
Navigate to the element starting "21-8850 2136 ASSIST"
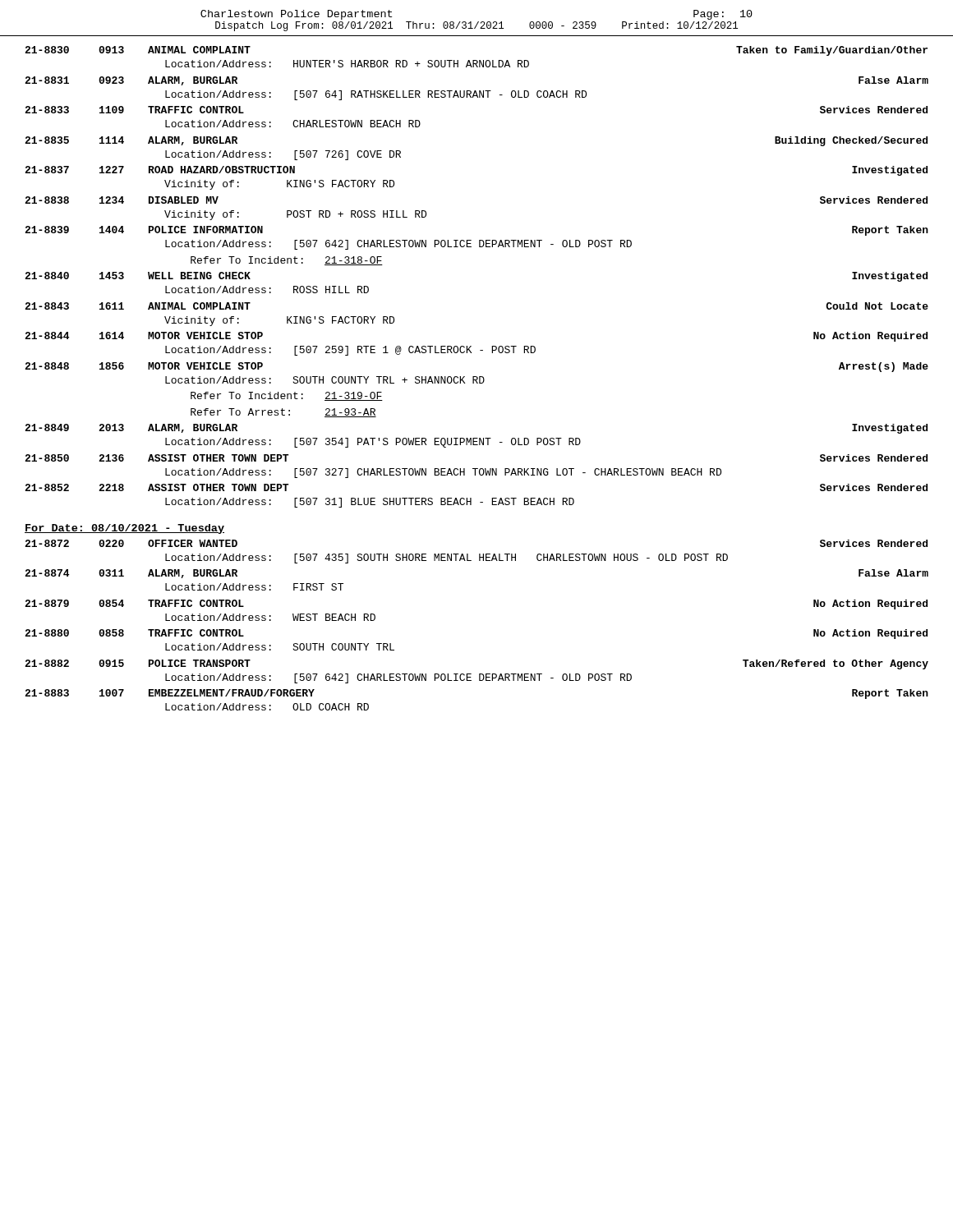(476, 466)
